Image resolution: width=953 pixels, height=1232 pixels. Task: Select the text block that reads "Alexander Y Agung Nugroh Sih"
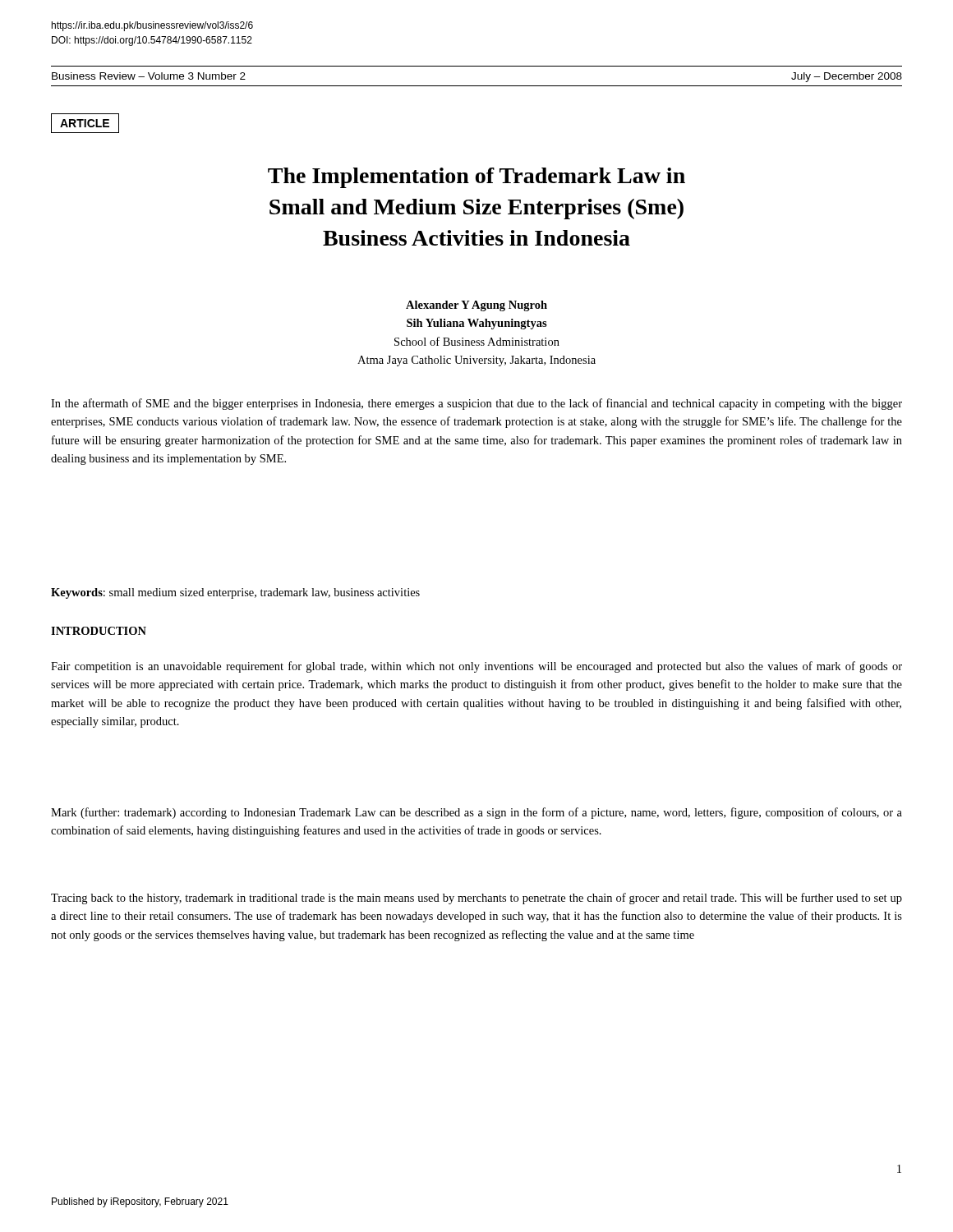point(476,332)
